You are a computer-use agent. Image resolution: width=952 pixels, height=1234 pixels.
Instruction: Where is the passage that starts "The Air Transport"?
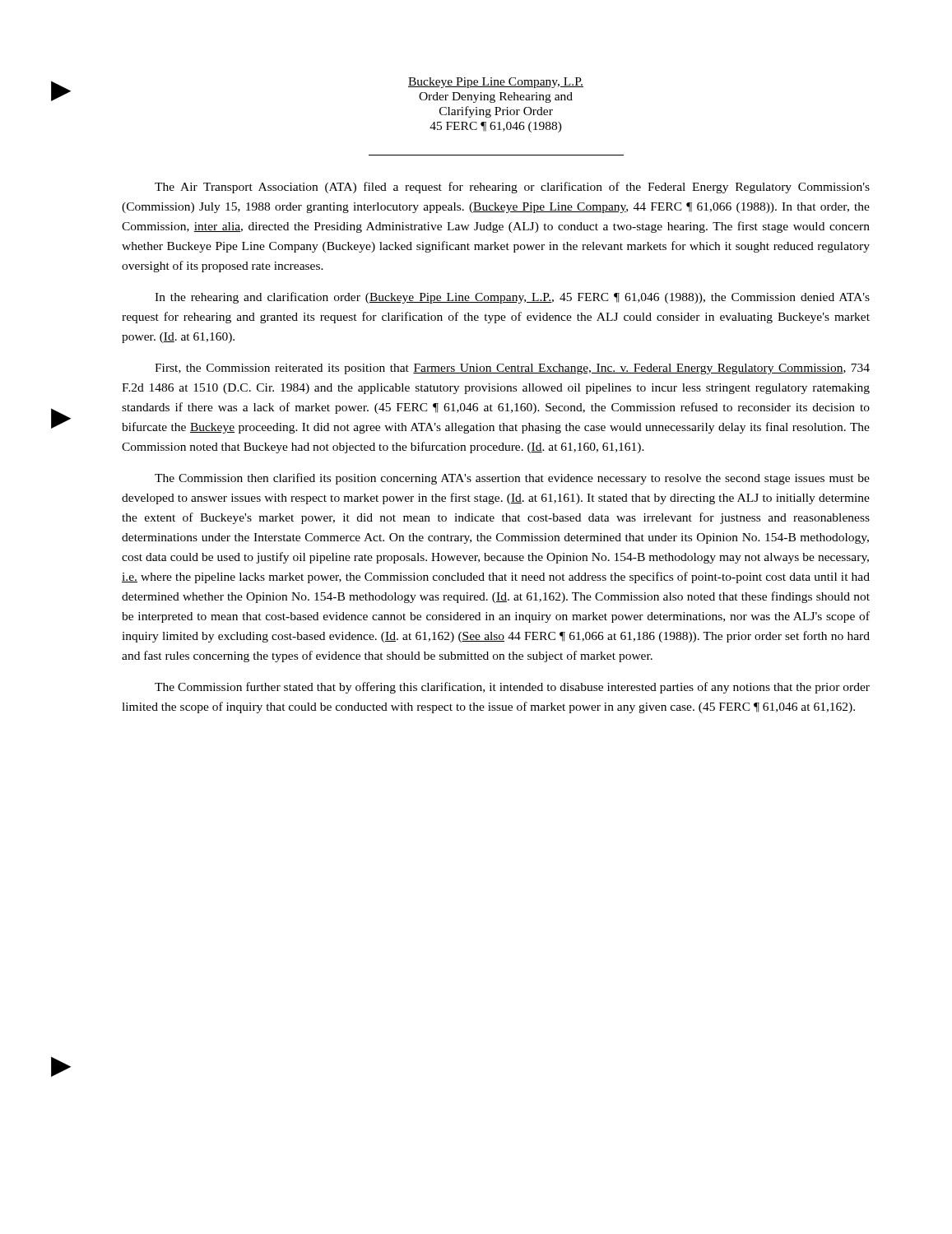coord(496,226)
